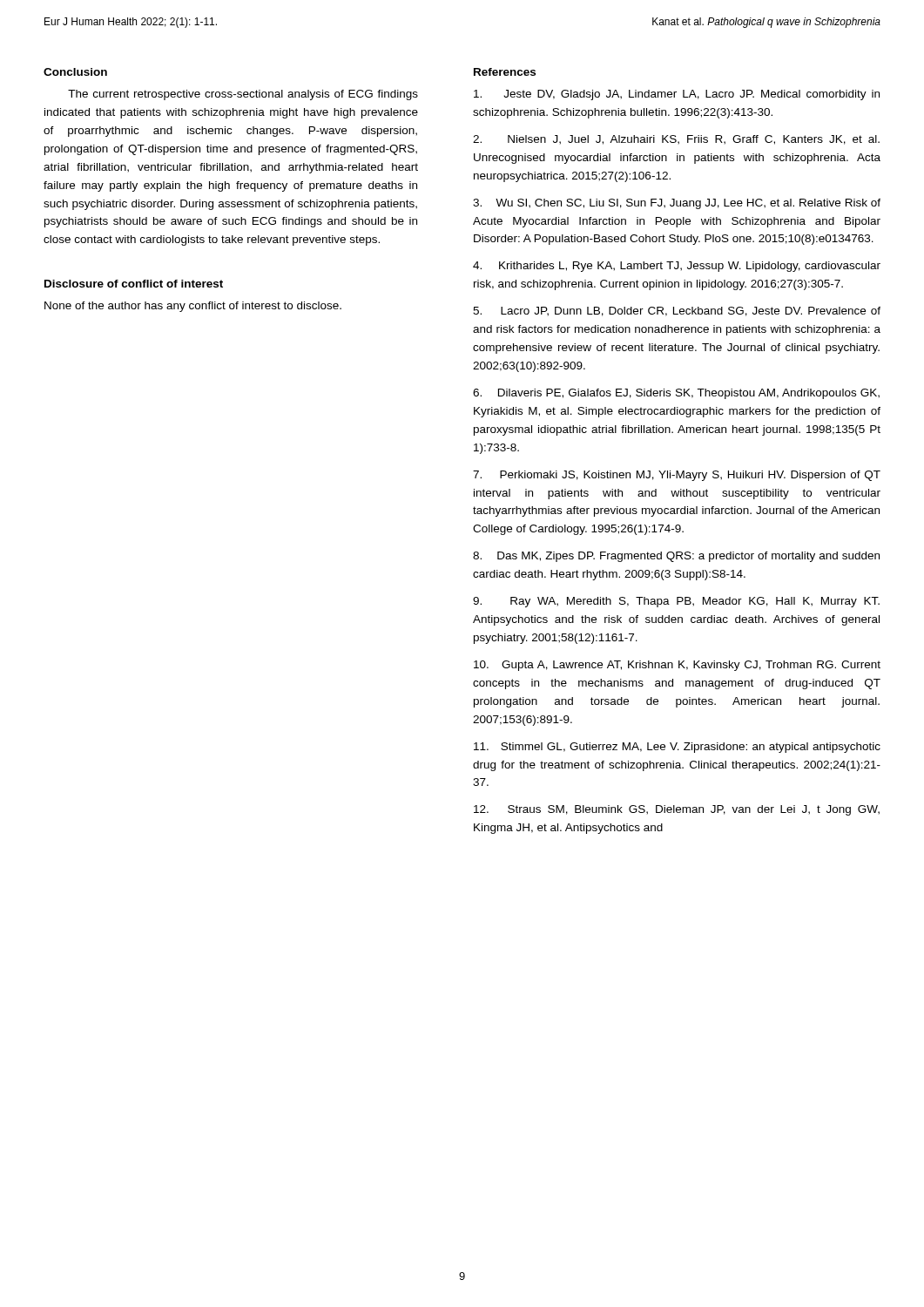
Task: Locate the element starting "Straus SM, Bleumink GS, Dieleman JP, van"
Action: pyautogui.click(x=677, y=818)
